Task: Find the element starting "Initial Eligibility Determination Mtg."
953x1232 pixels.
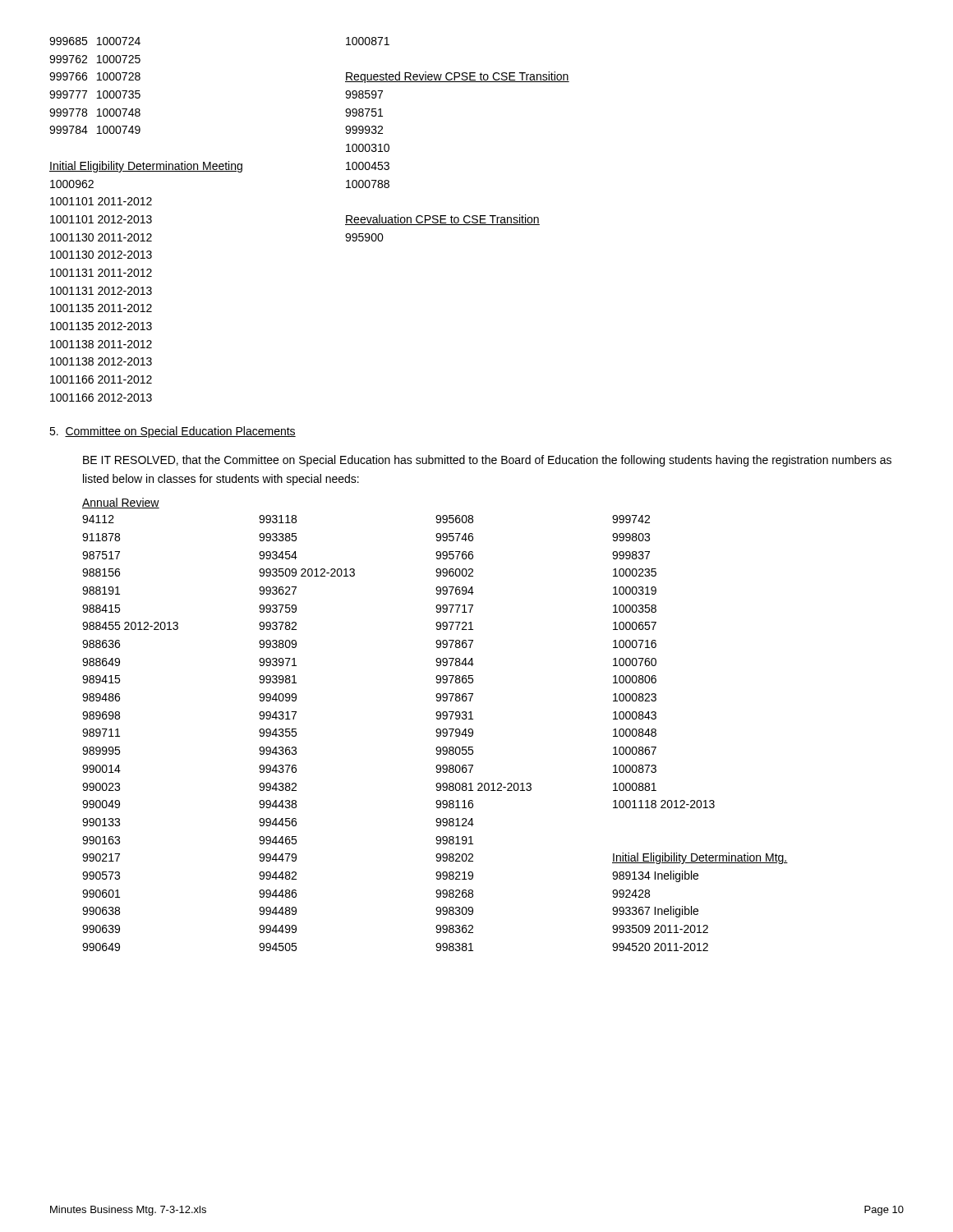Action: (x=700, y=858)
